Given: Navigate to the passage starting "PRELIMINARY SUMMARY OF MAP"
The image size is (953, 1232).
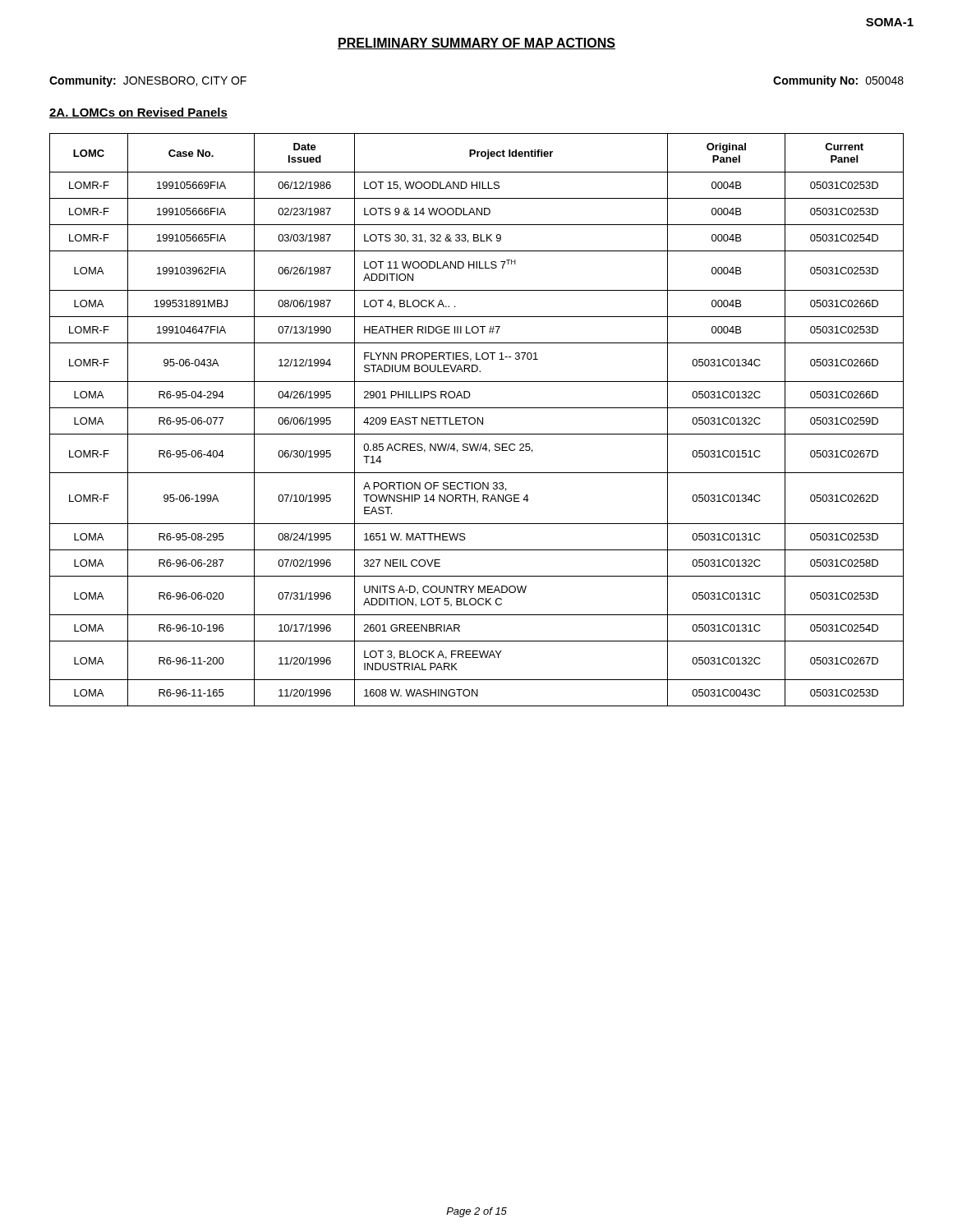Looking at the screenshot, I should (476, 43).
